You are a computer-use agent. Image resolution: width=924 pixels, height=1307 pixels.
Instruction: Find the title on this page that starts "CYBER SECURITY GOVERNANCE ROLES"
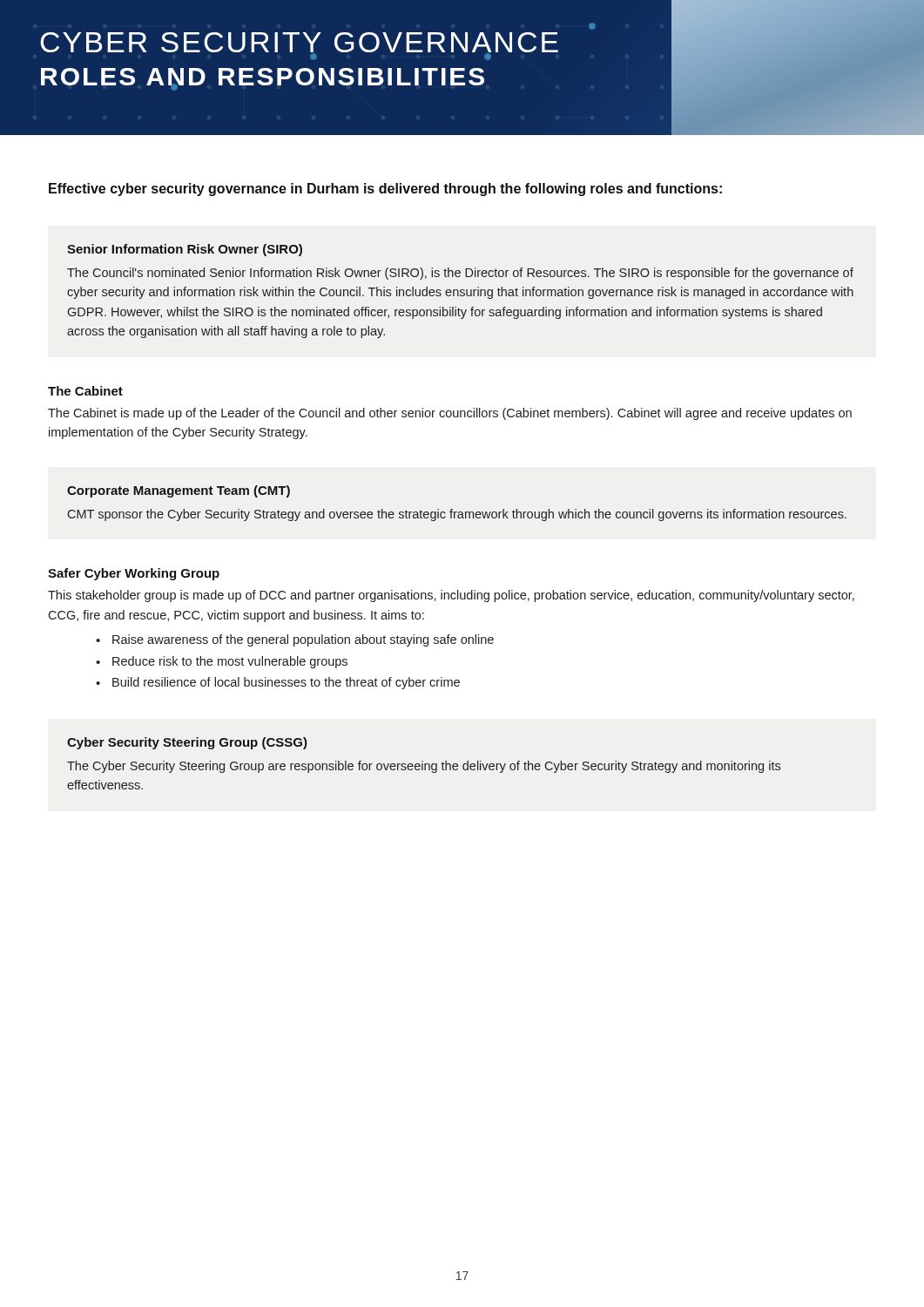[462, 68]
